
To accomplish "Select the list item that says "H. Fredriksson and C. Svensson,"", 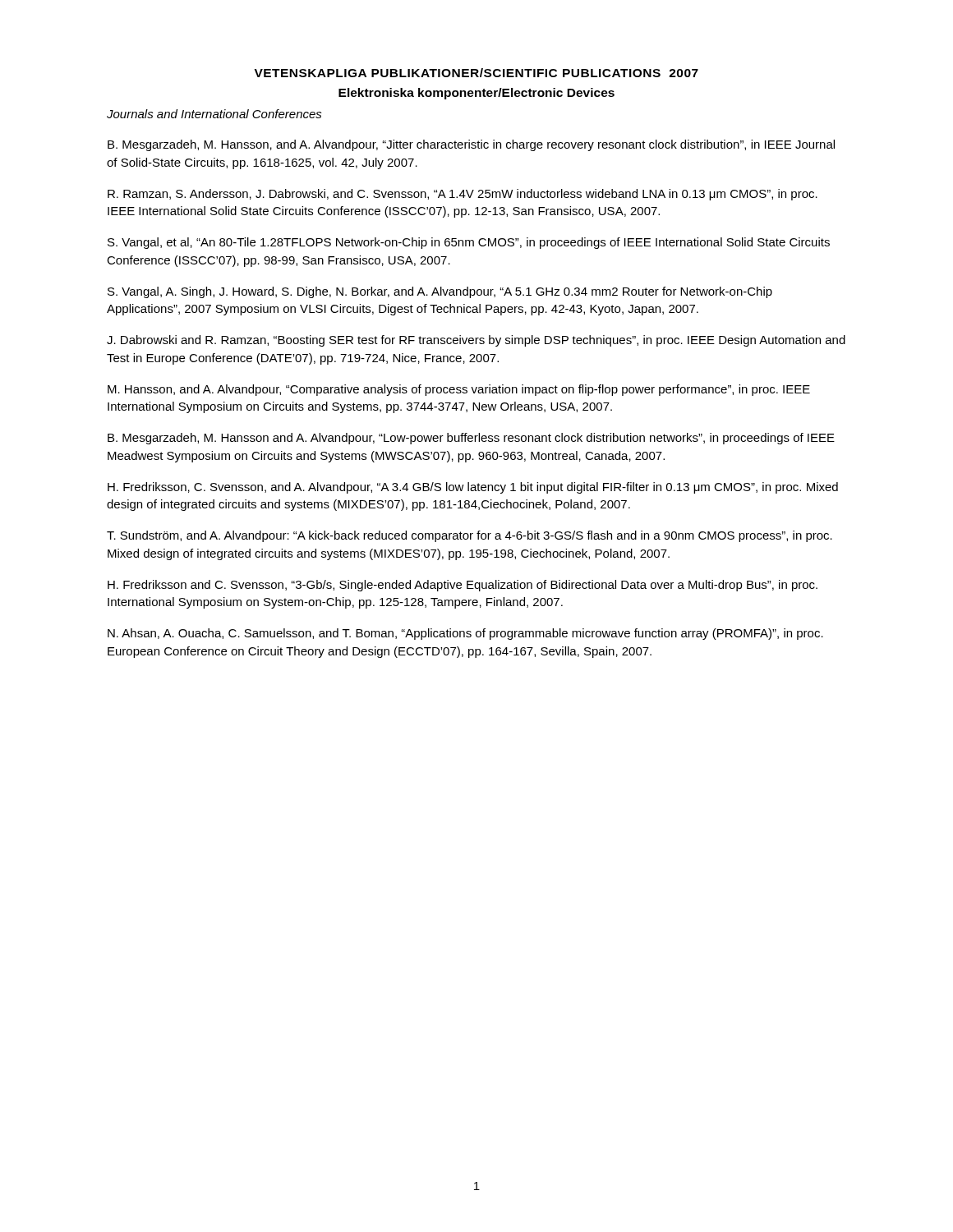I will click(x=463, y=593).
